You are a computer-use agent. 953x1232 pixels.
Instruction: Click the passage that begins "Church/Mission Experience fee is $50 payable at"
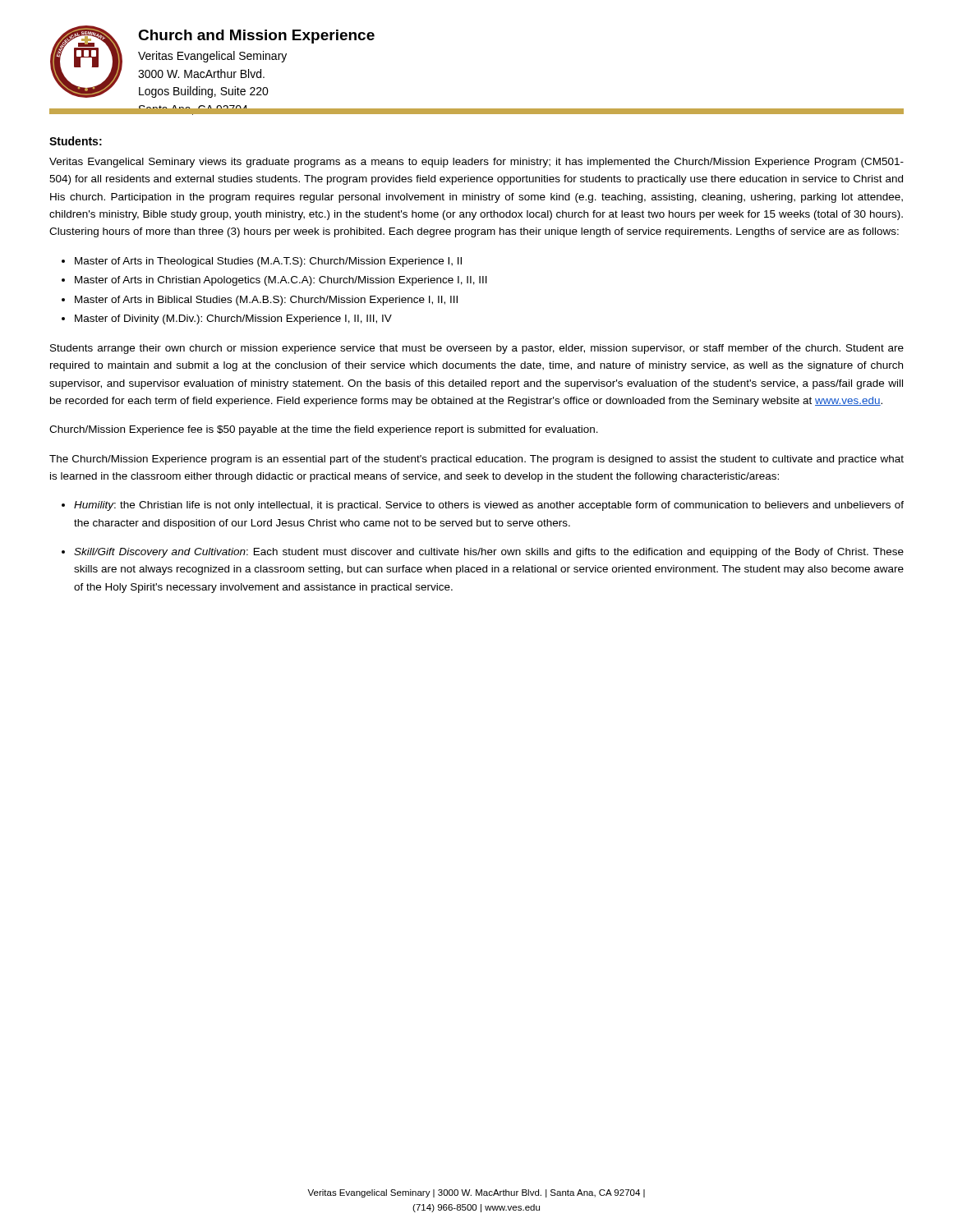(324, 429)
